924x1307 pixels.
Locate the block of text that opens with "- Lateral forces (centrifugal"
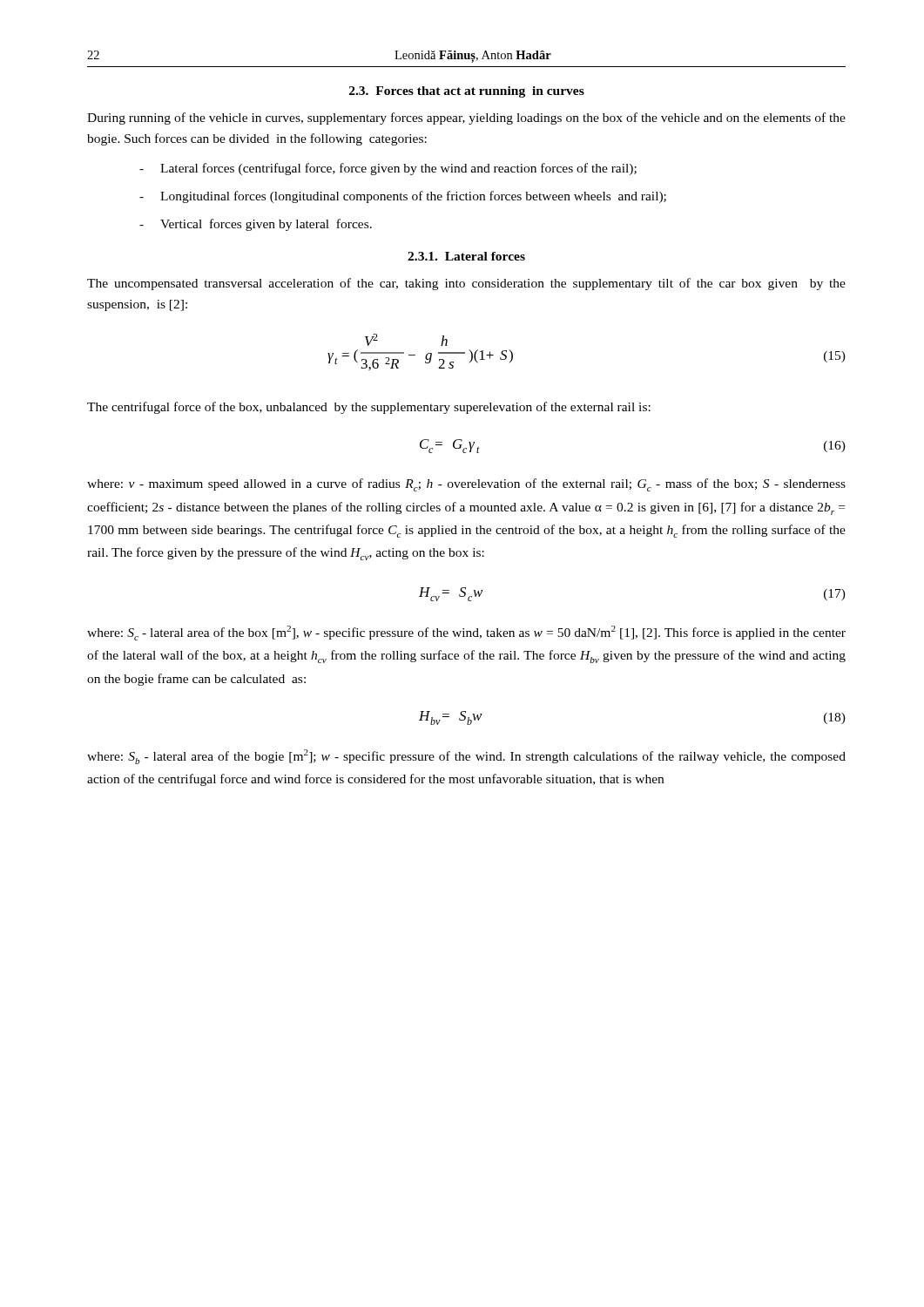click(388, 168)
